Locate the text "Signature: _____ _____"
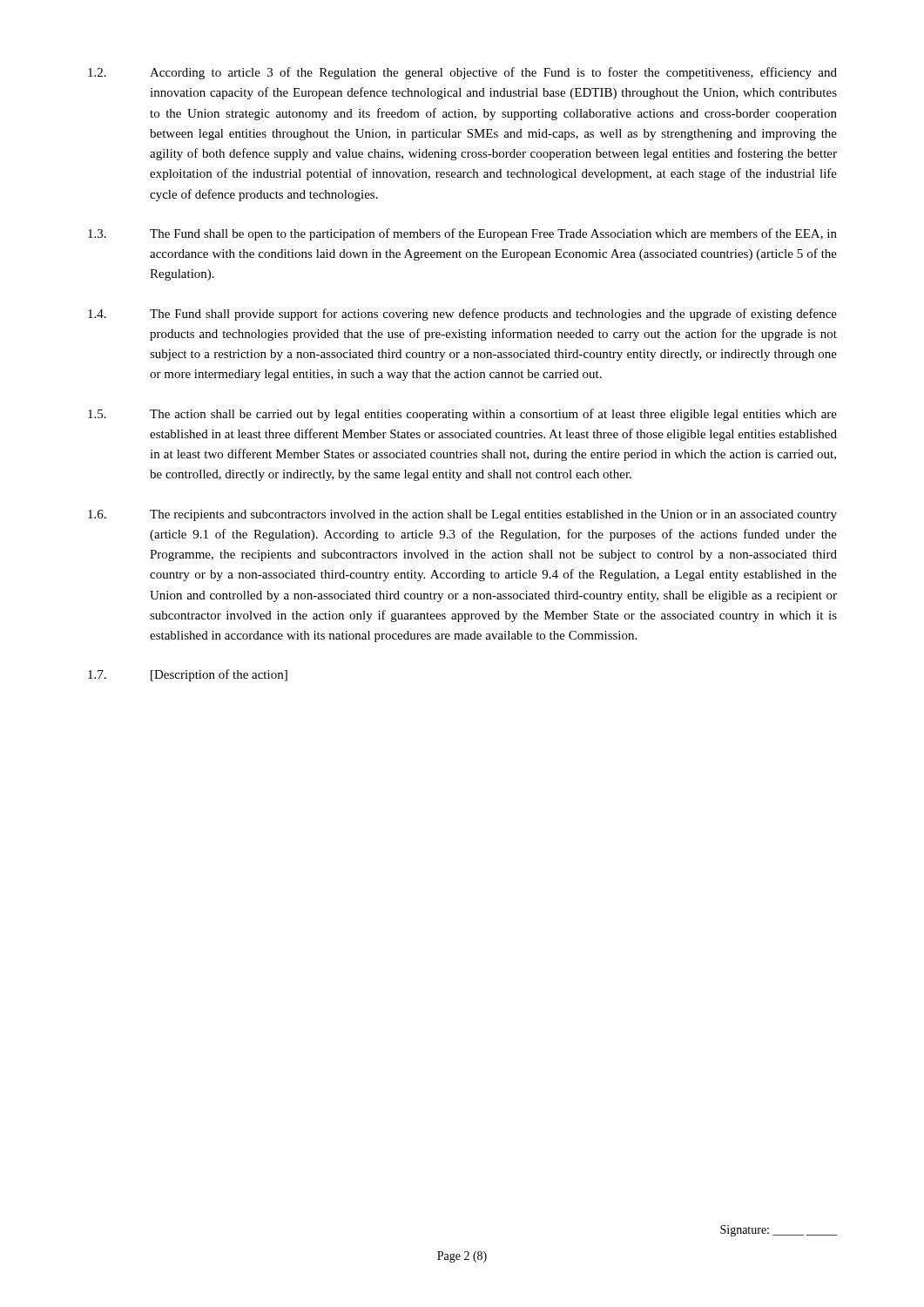Screen dimensions: 1307x924 pyautogui.click(x=778, y=1230)
